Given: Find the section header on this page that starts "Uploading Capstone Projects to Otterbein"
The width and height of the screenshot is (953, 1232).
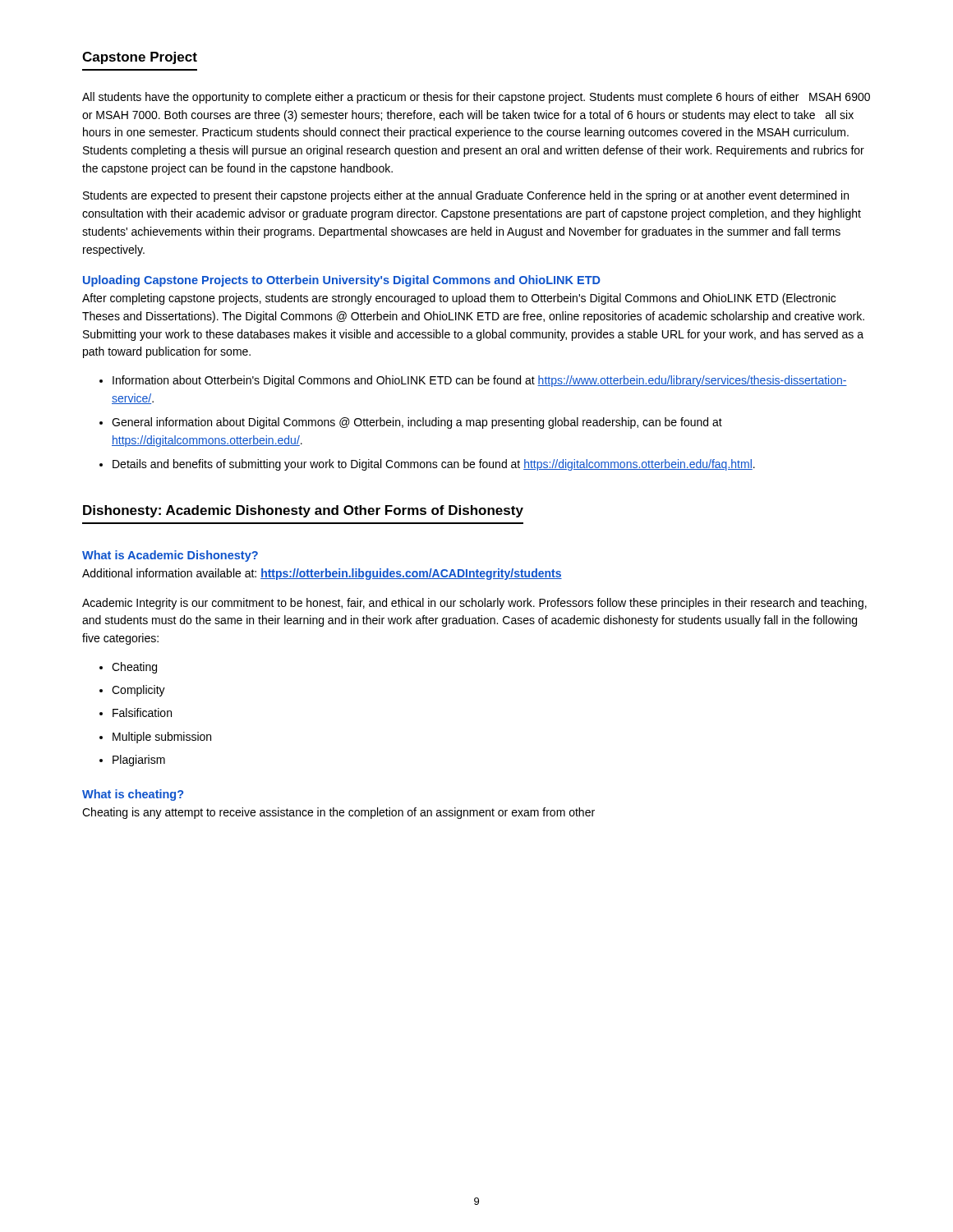Looking at the screenshot, I should (x=341, y=280).
